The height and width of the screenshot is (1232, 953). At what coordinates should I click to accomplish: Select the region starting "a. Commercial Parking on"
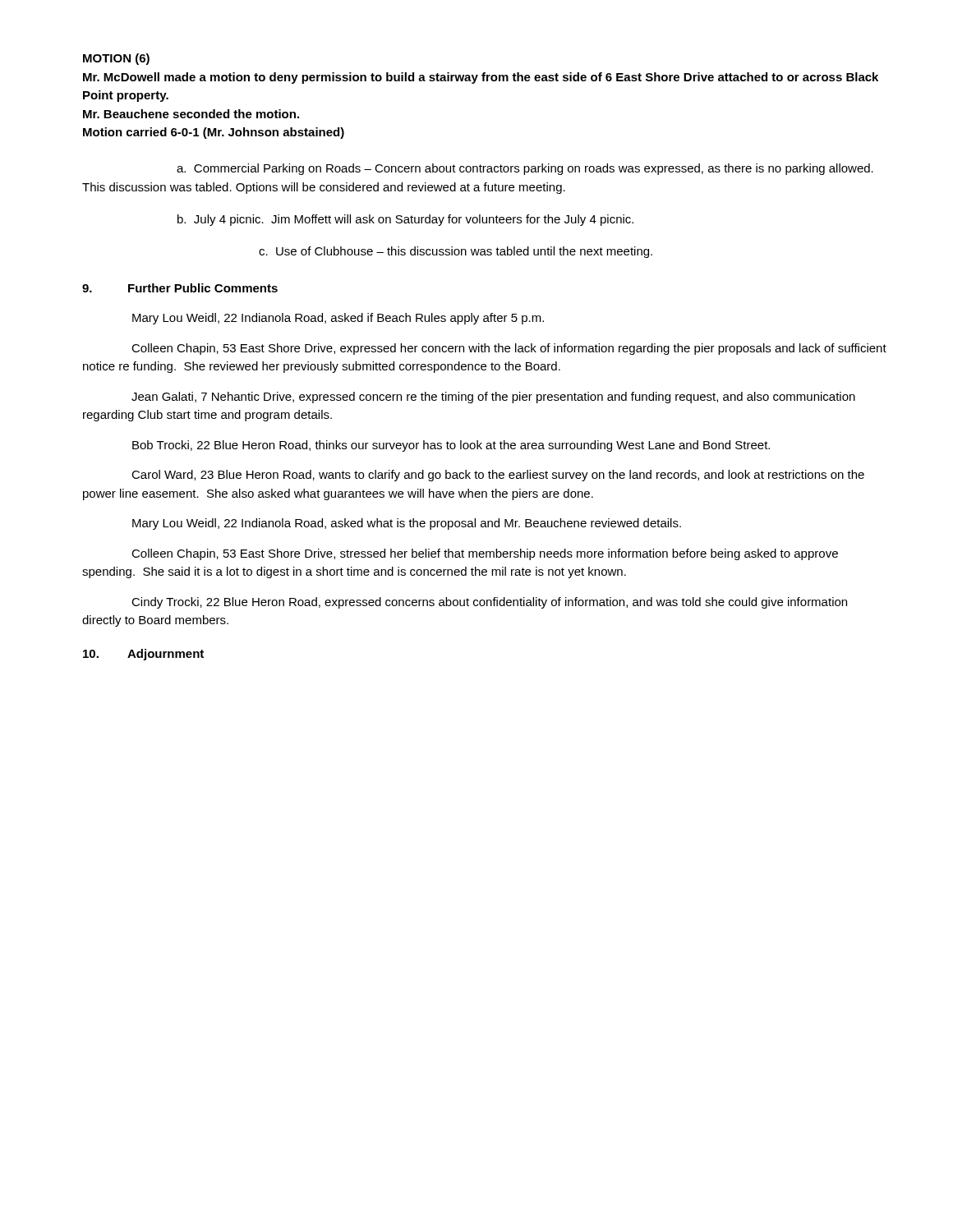[480, 176]
